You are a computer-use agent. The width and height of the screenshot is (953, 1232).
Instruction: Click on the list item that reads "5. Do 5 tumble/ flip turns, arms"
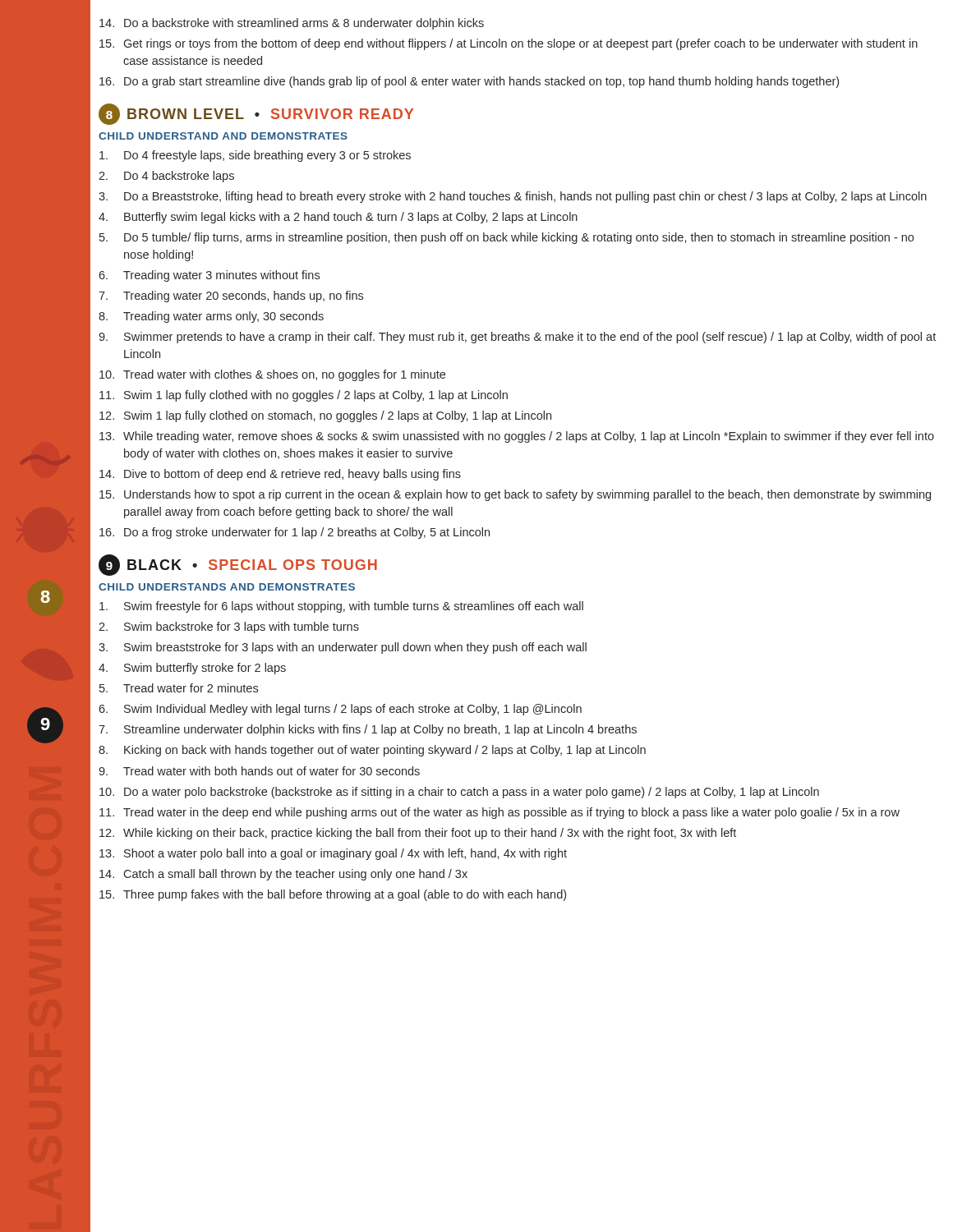(x=518, y=247)
